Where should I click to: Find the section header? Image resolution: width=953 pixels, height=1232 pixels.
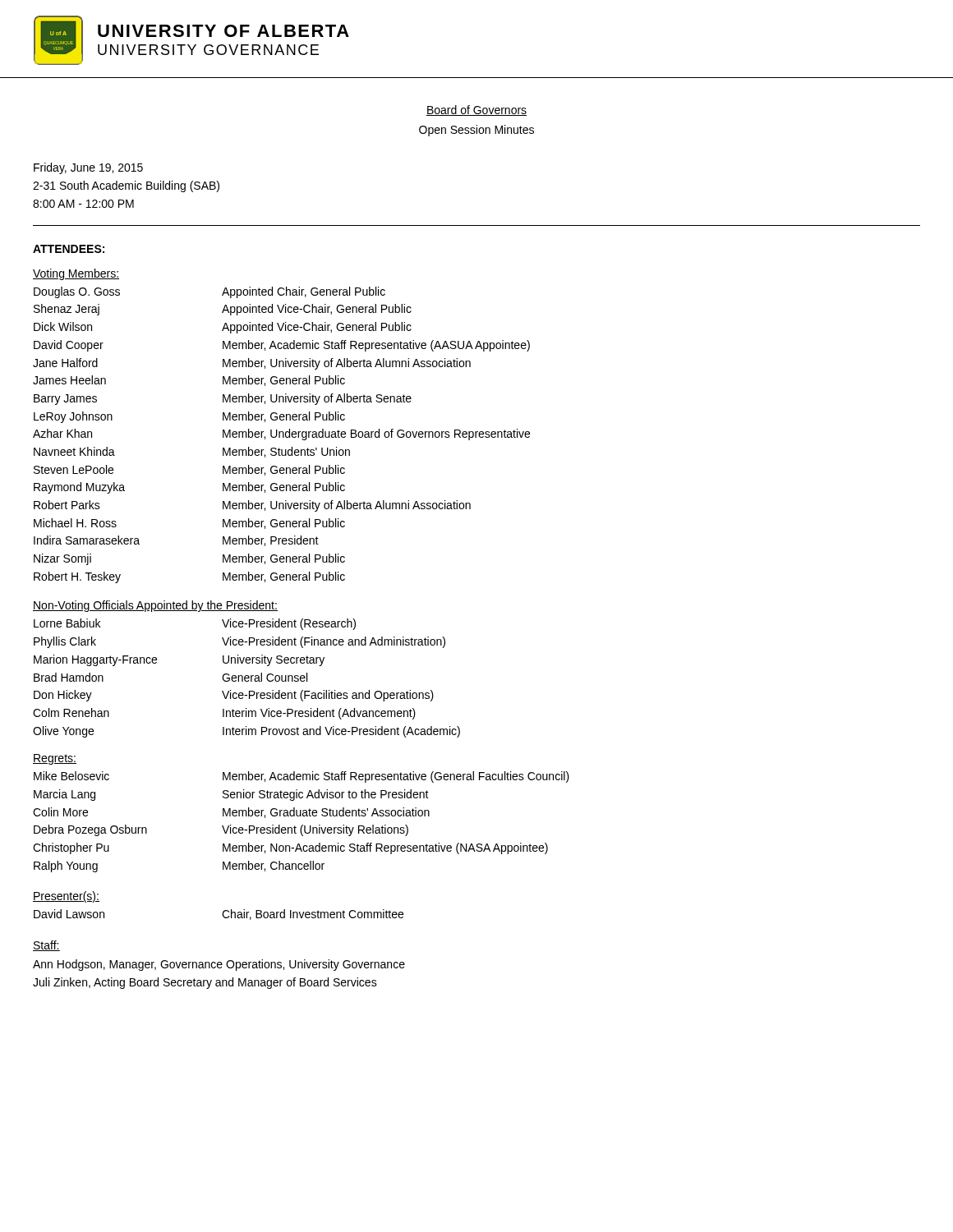(69, 249)
